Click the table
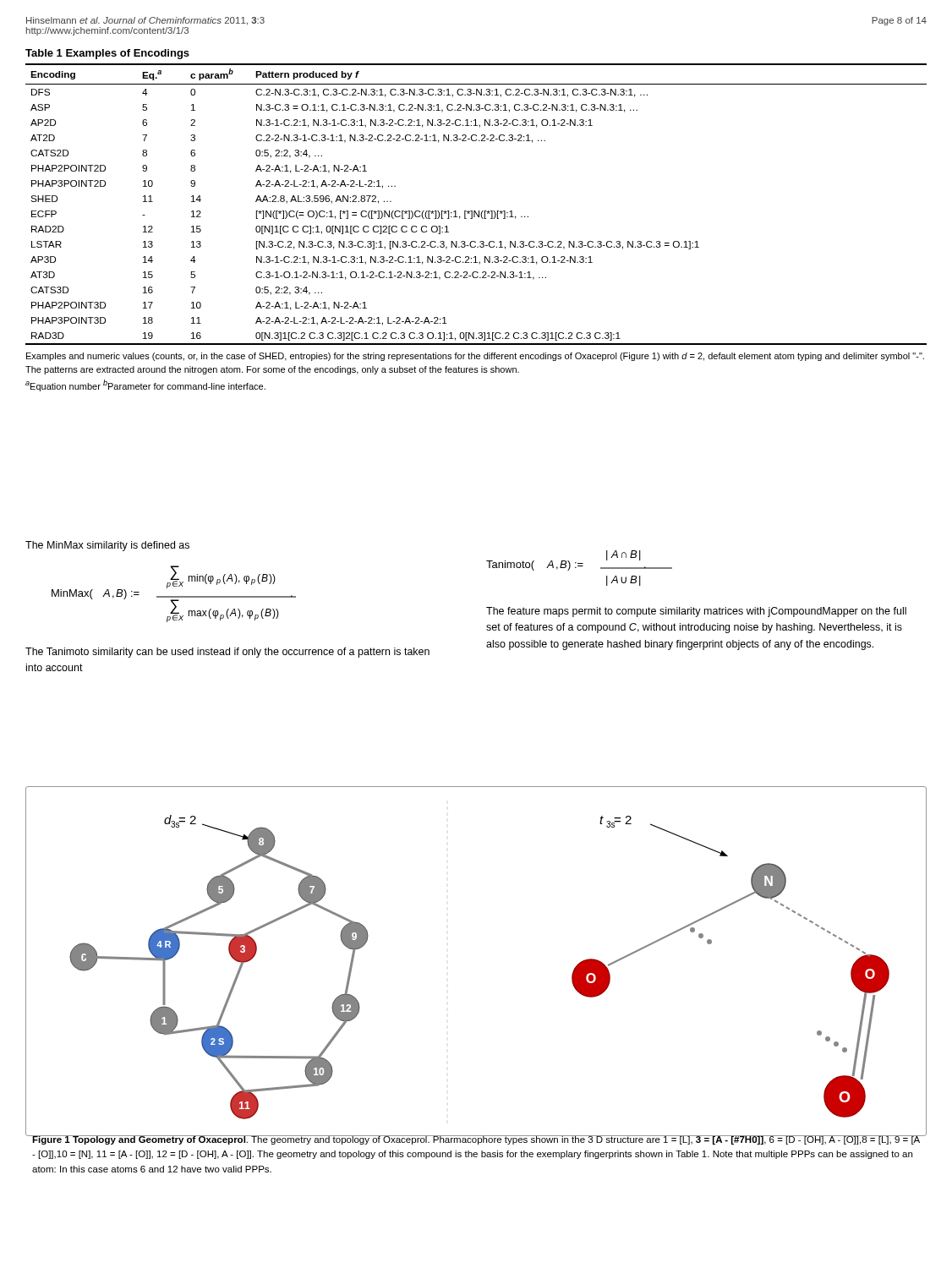The image size is (952, 1268). [476, 219]
